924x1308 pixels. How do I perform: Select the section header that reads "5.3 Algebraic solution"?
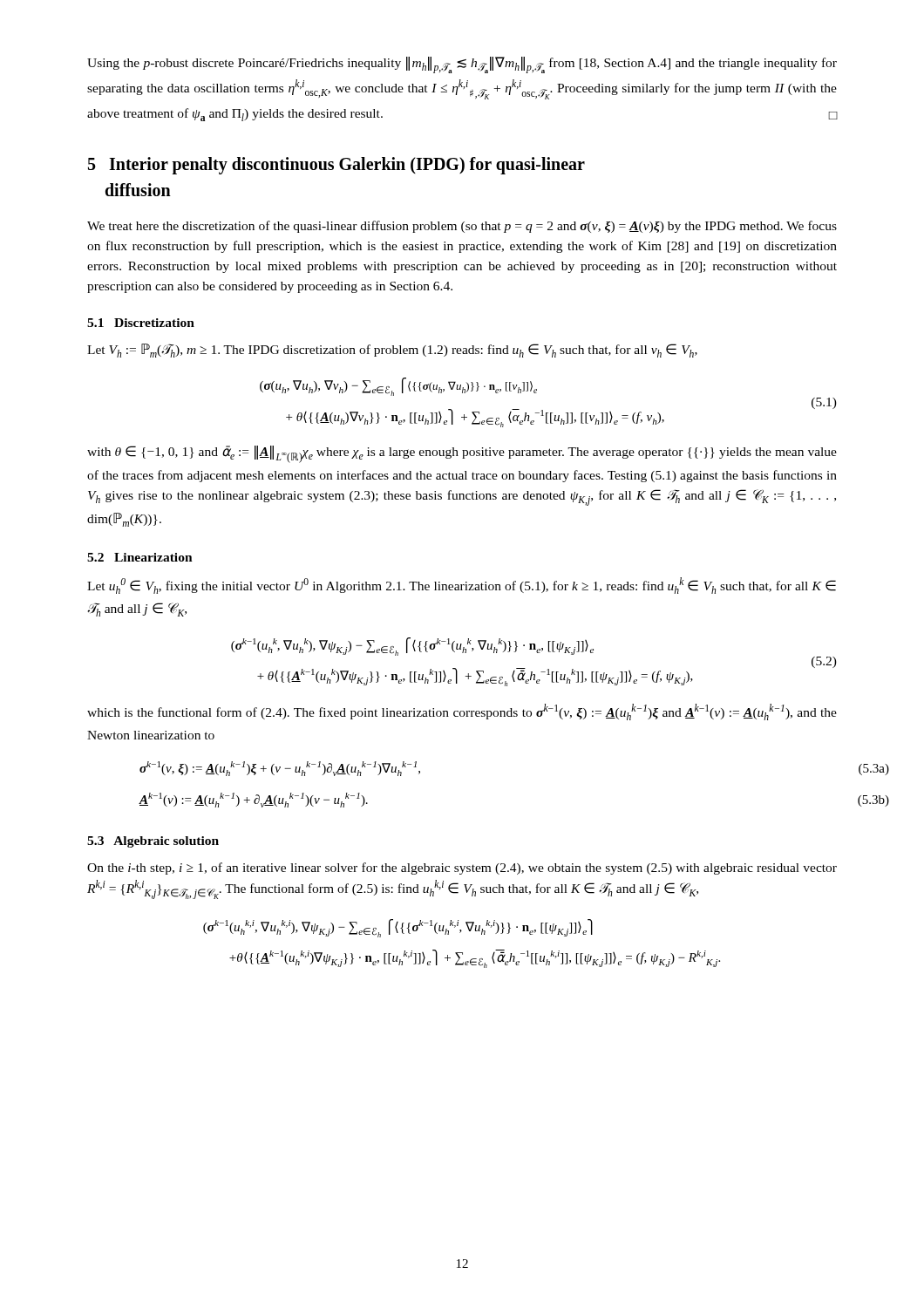153,840
